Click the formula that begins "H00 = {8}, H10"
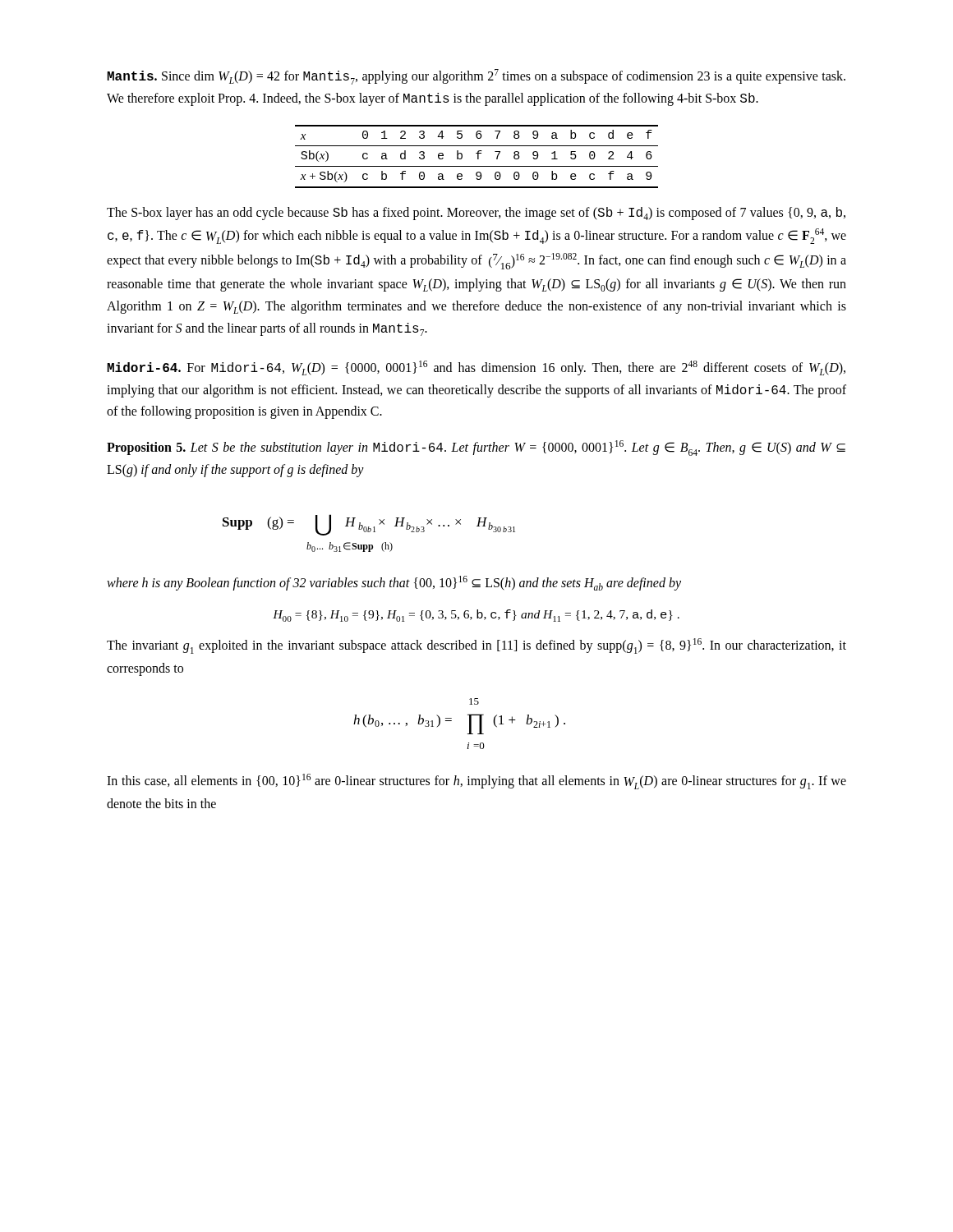 (x=476, y=615)
